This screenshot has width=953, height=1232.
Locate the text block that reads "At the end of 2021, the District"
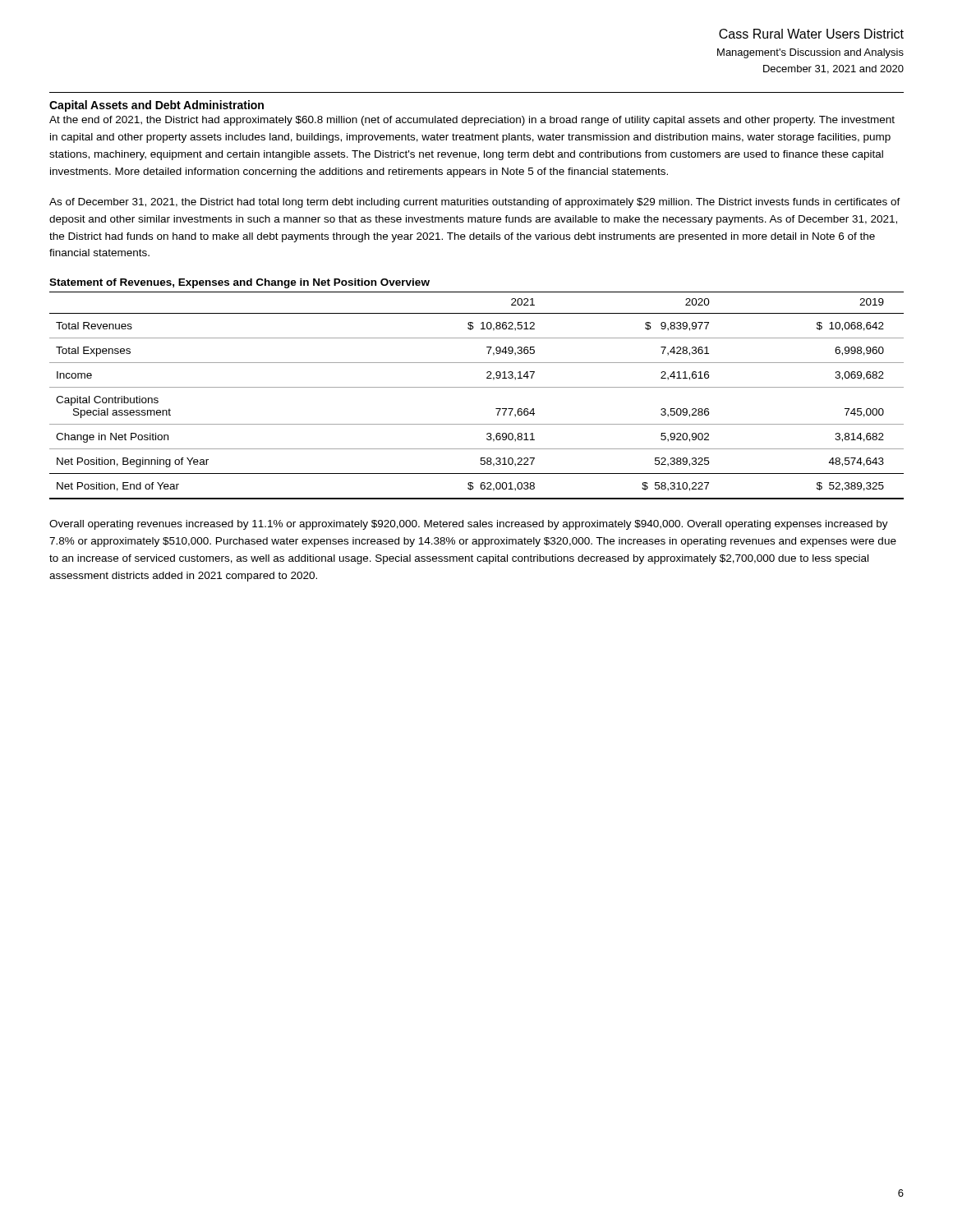point(472,145)
